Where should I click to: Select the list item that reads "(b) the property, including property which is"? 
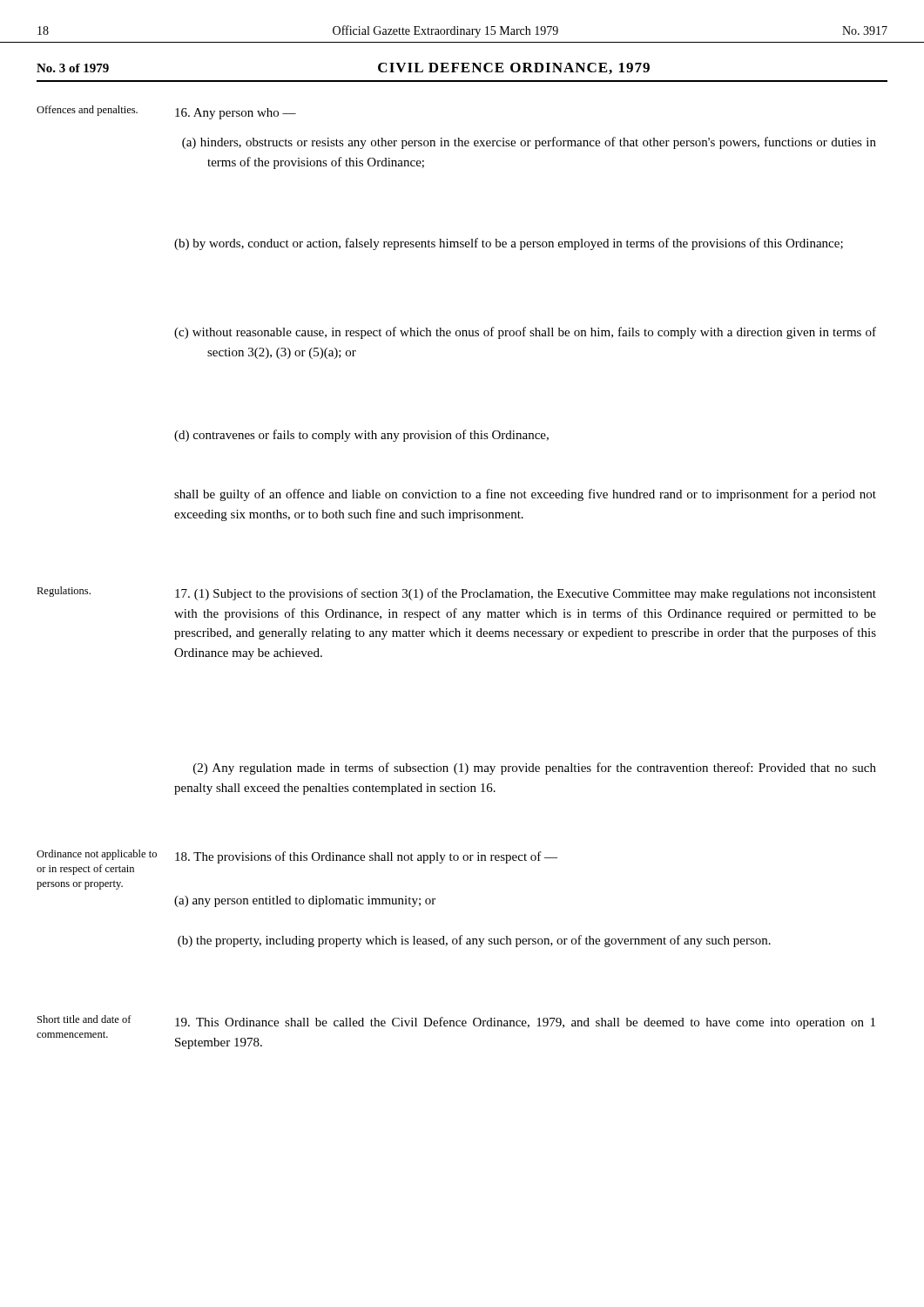pyautogui.click(x=525, y=940)
